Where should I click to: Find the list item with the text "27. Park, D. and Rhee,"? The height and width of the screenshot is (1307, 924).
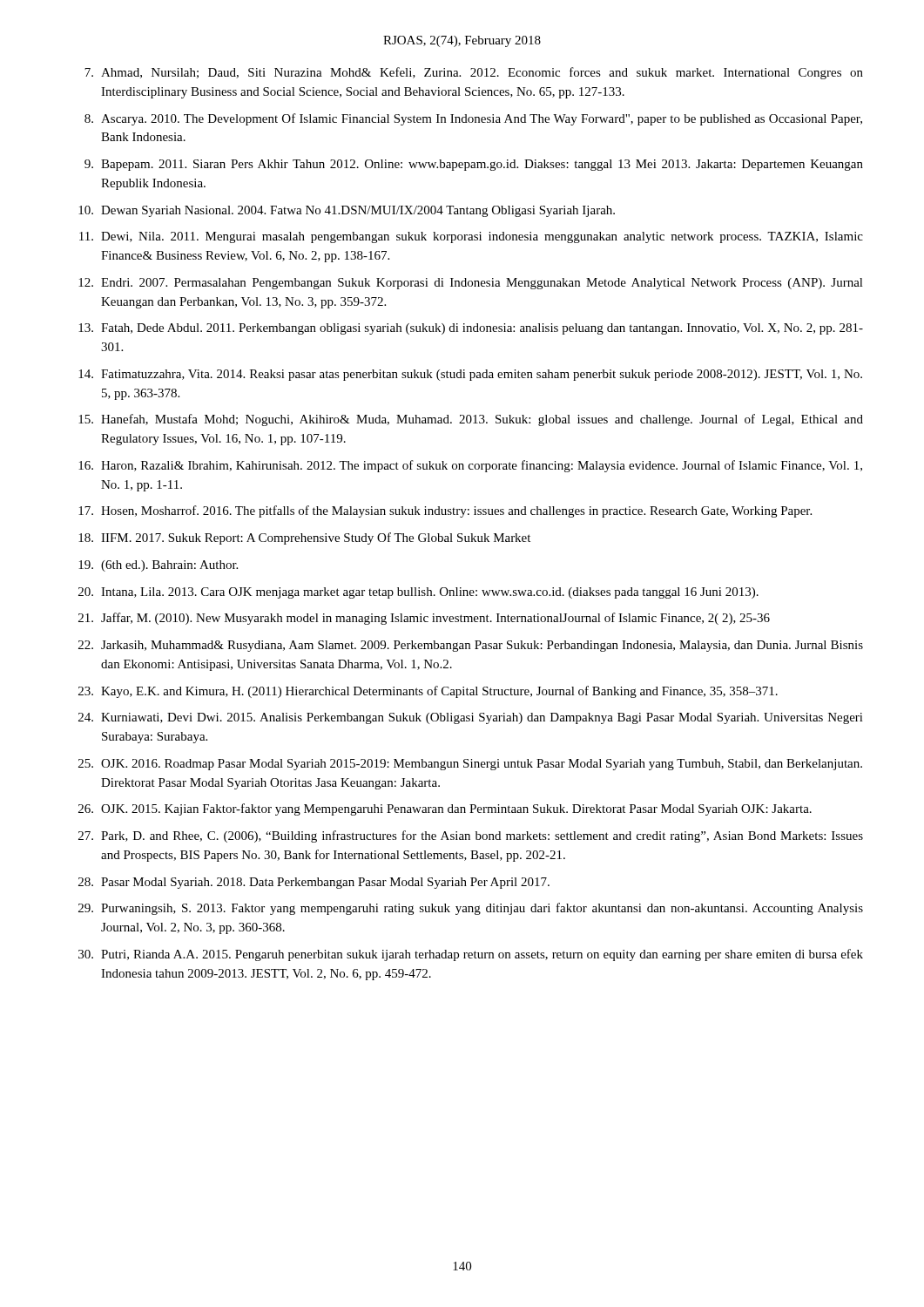tap(462, 846)
